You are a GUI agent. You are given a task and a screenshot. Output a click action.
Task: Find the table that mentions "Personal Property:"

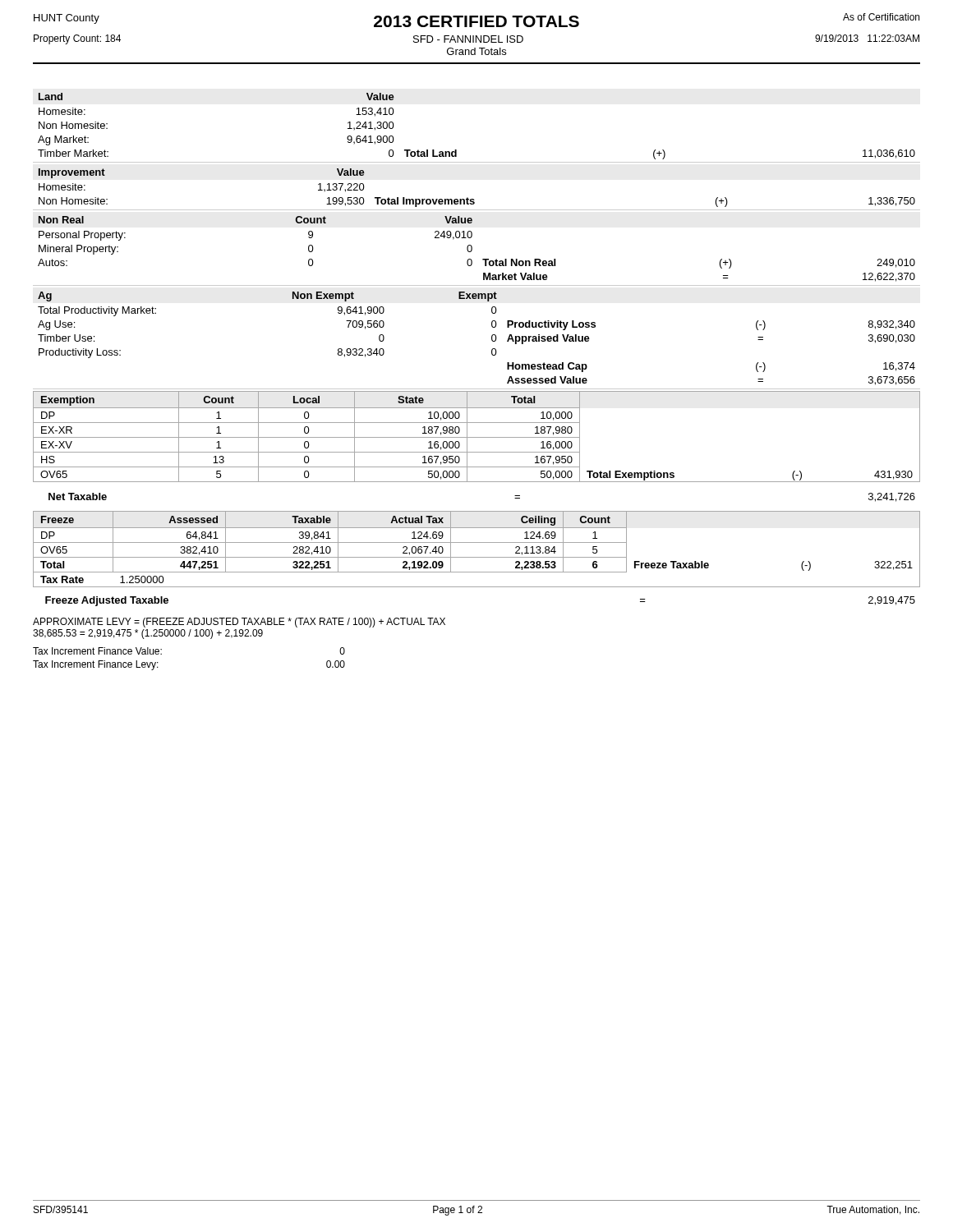pyautogui.click(x=476, y=249)
